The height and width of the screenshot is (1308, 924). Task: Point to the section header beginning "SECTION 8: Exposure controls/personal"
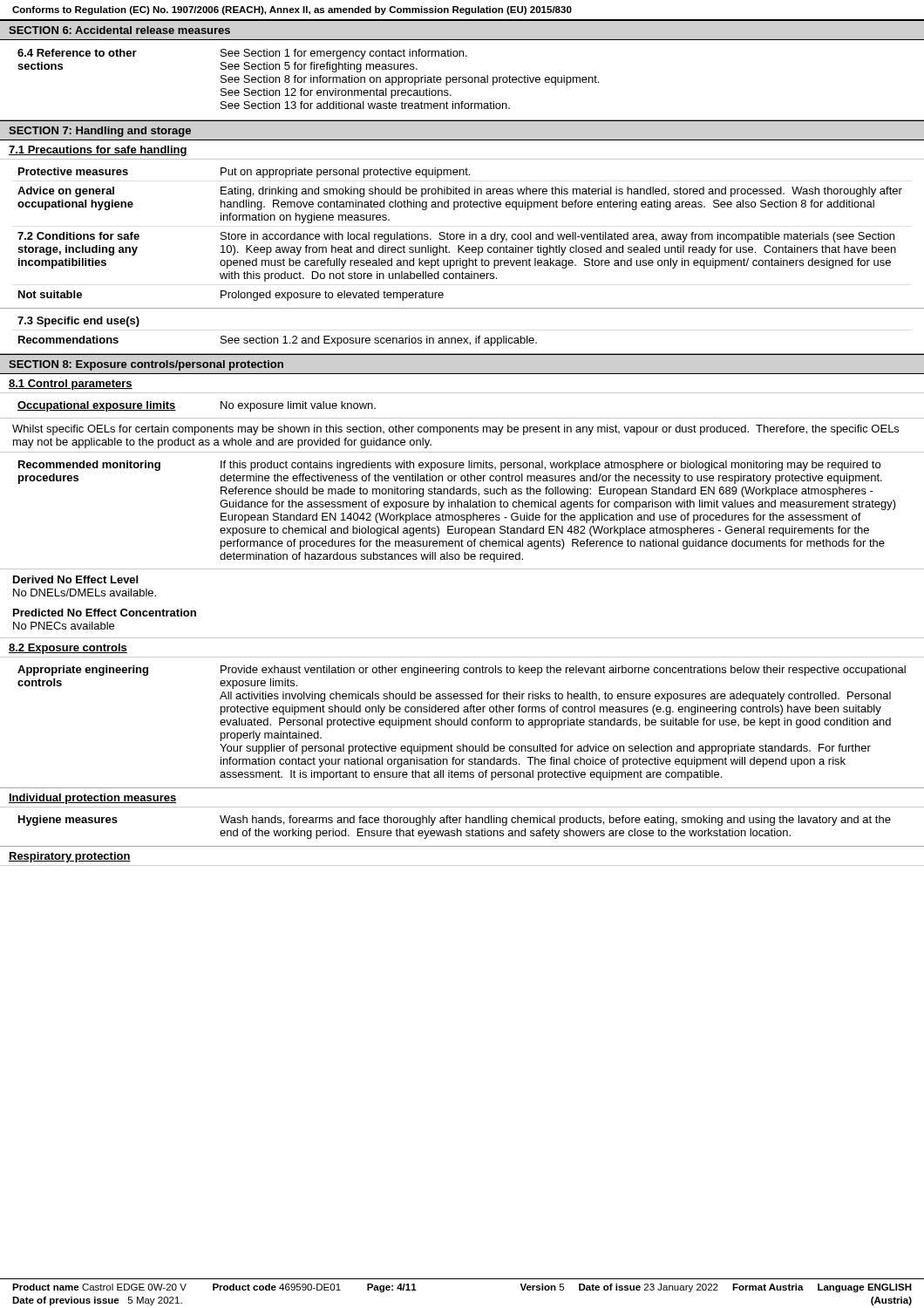[146, 364]
